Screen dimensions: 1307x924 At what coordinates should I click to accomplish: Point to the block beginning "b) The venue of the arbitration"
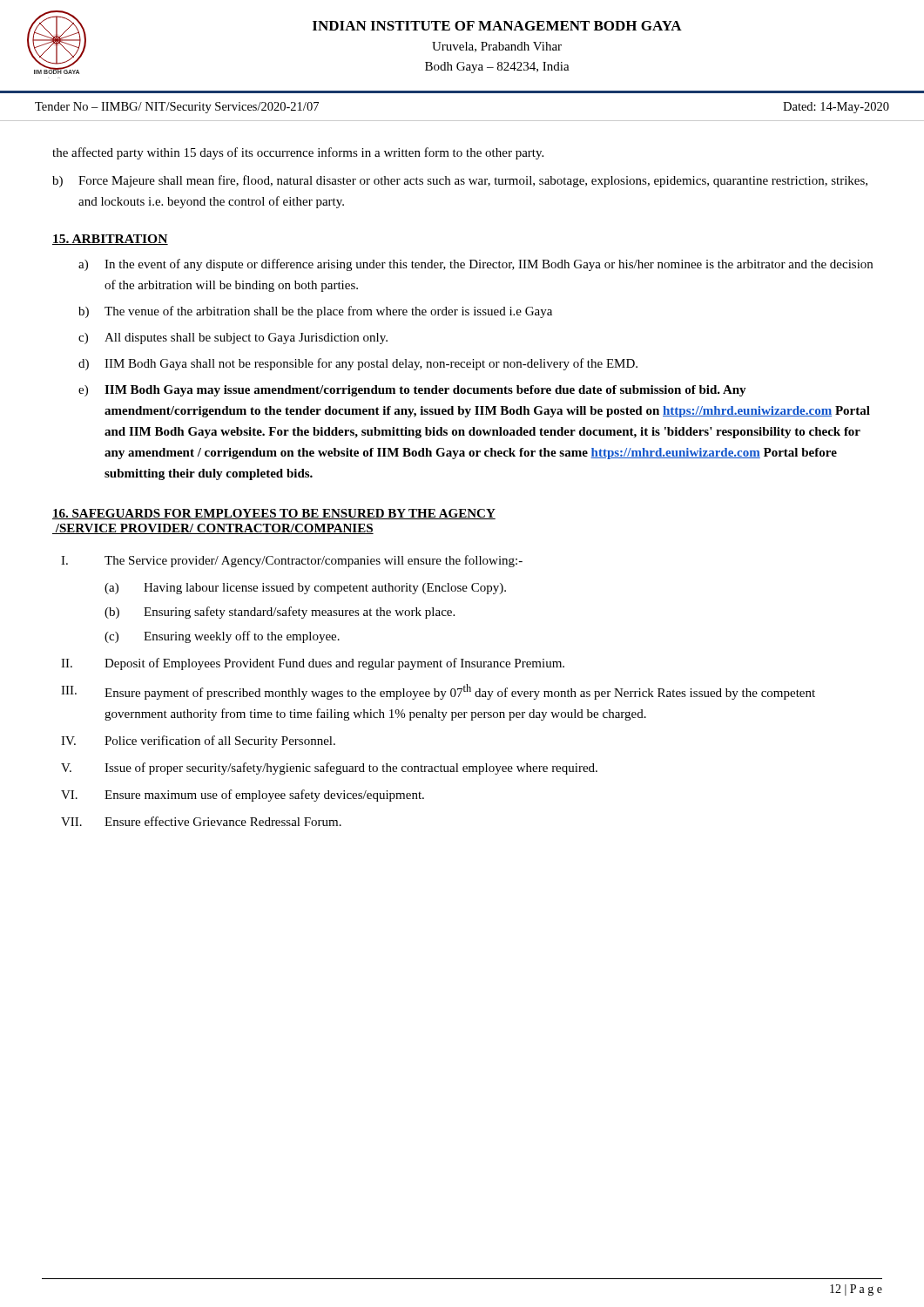[x=479, y=311]
